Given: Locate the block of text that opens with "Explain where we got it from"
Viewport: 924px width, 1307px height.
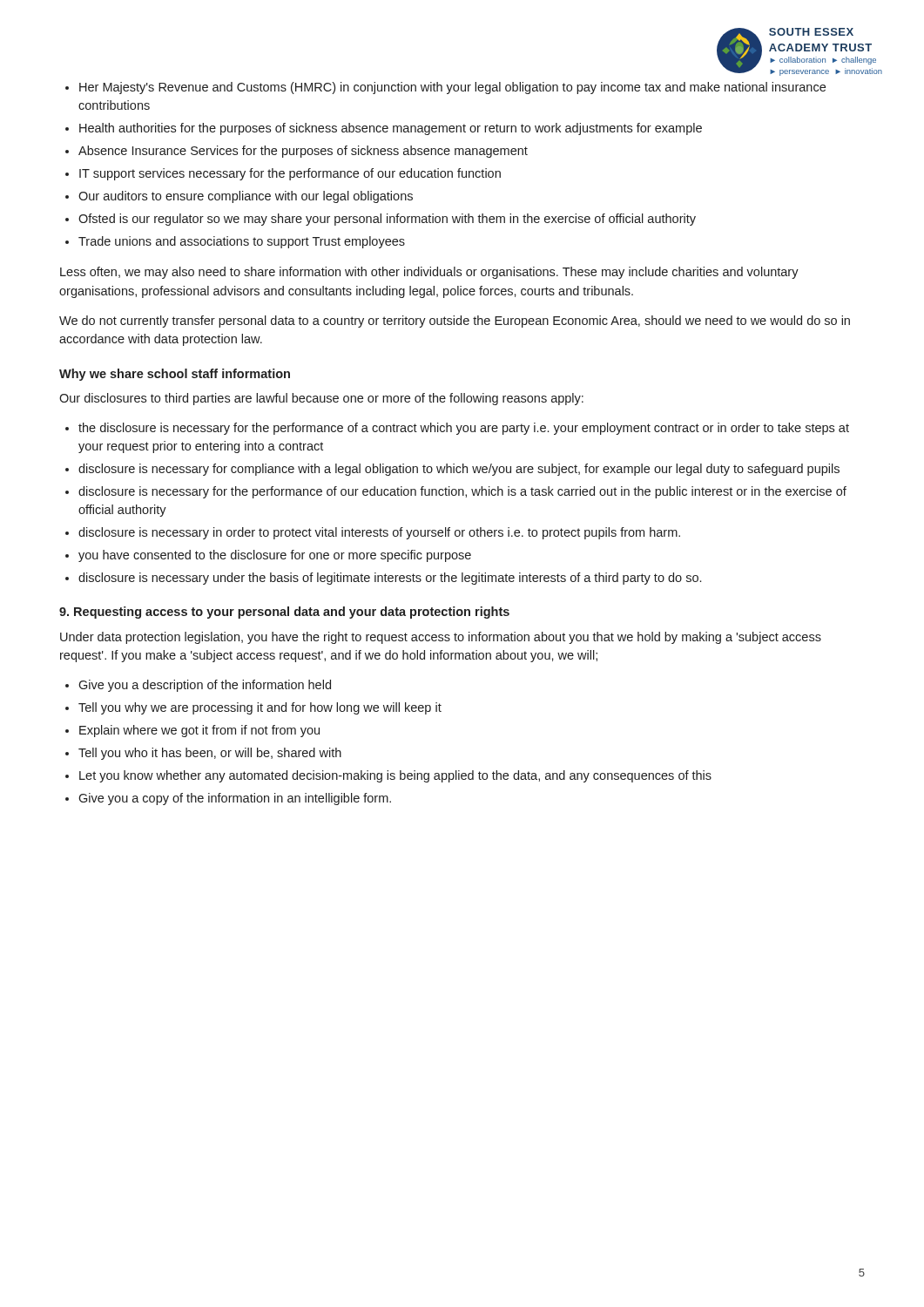Looking at the screenshot, I should (199, 730).
